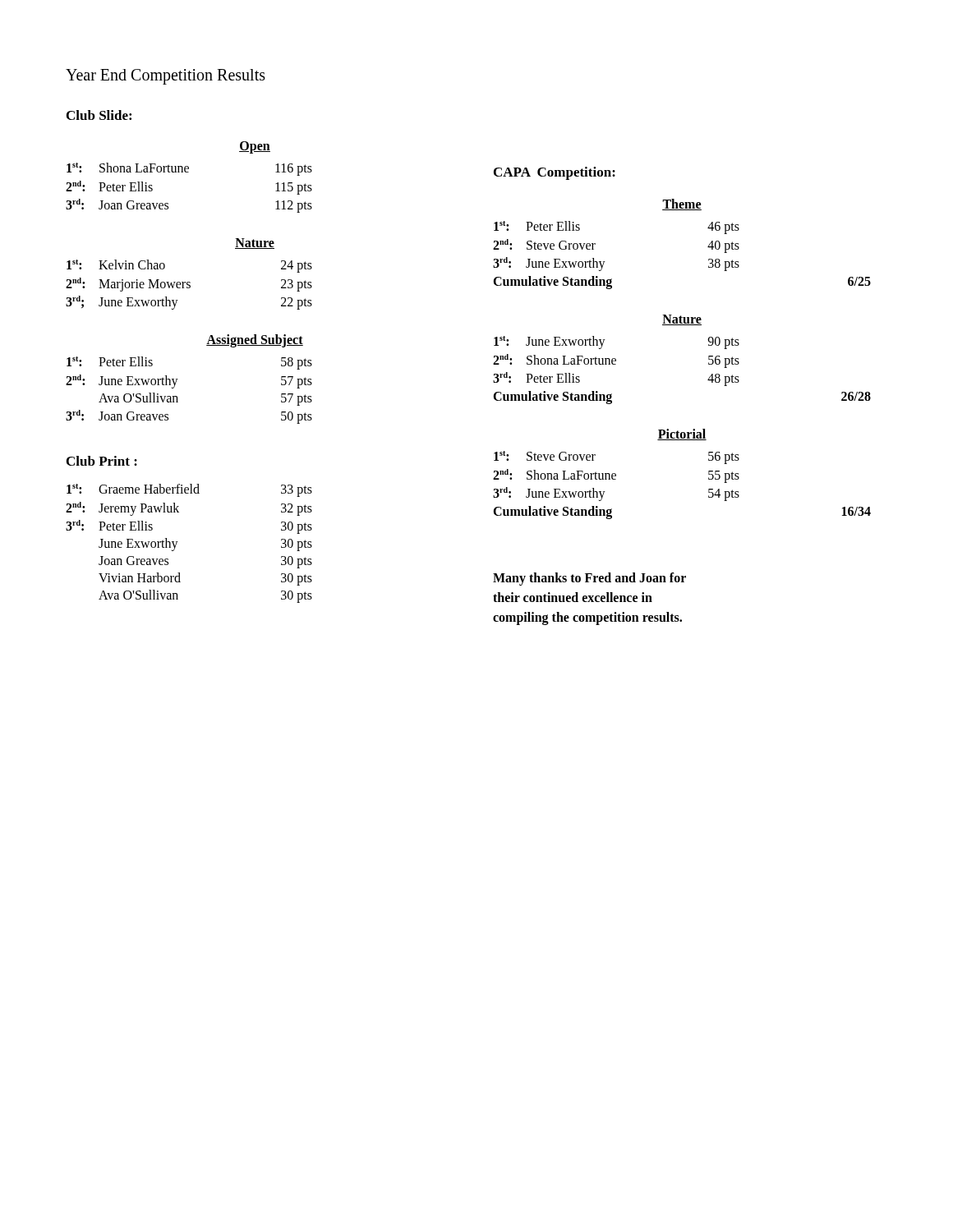
Task: Find the text block starting "Ava O'Sullivan 30"
Action: pos(139,596)
